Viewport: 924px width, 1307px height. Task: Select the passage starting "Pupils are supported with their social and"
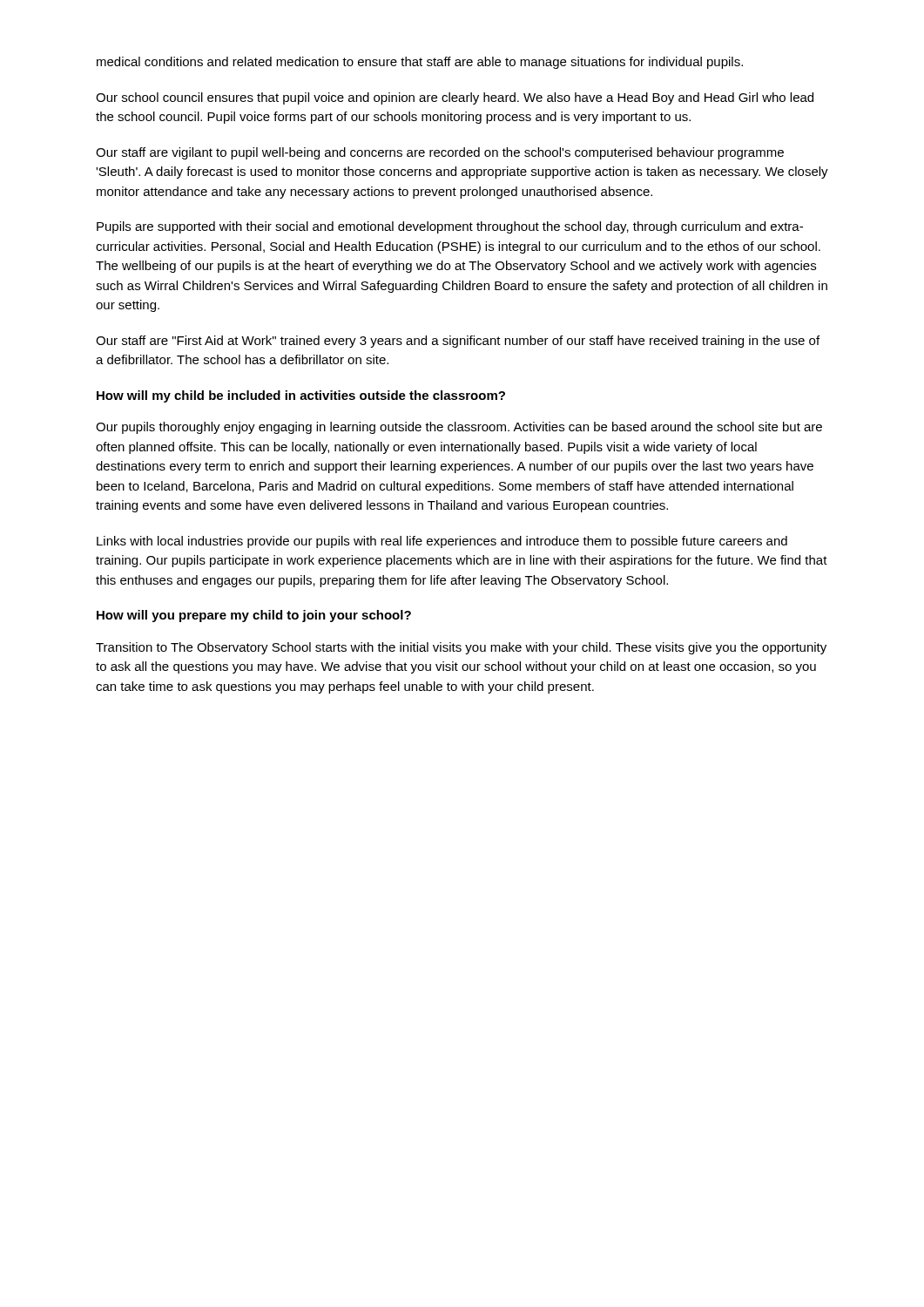[x=462, y=265]
